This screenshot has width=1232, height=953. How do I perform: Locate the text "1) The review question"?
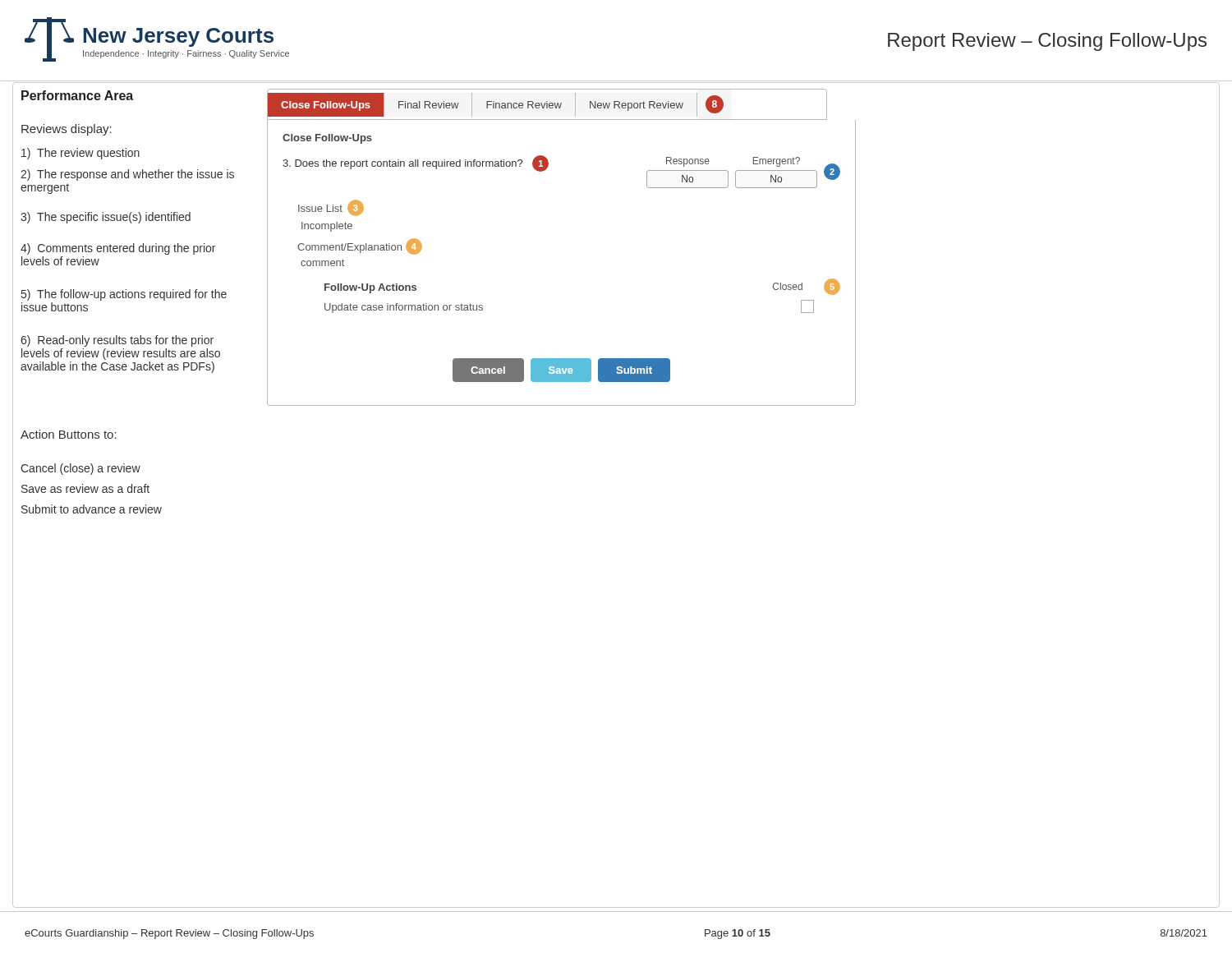pos(80,153)
